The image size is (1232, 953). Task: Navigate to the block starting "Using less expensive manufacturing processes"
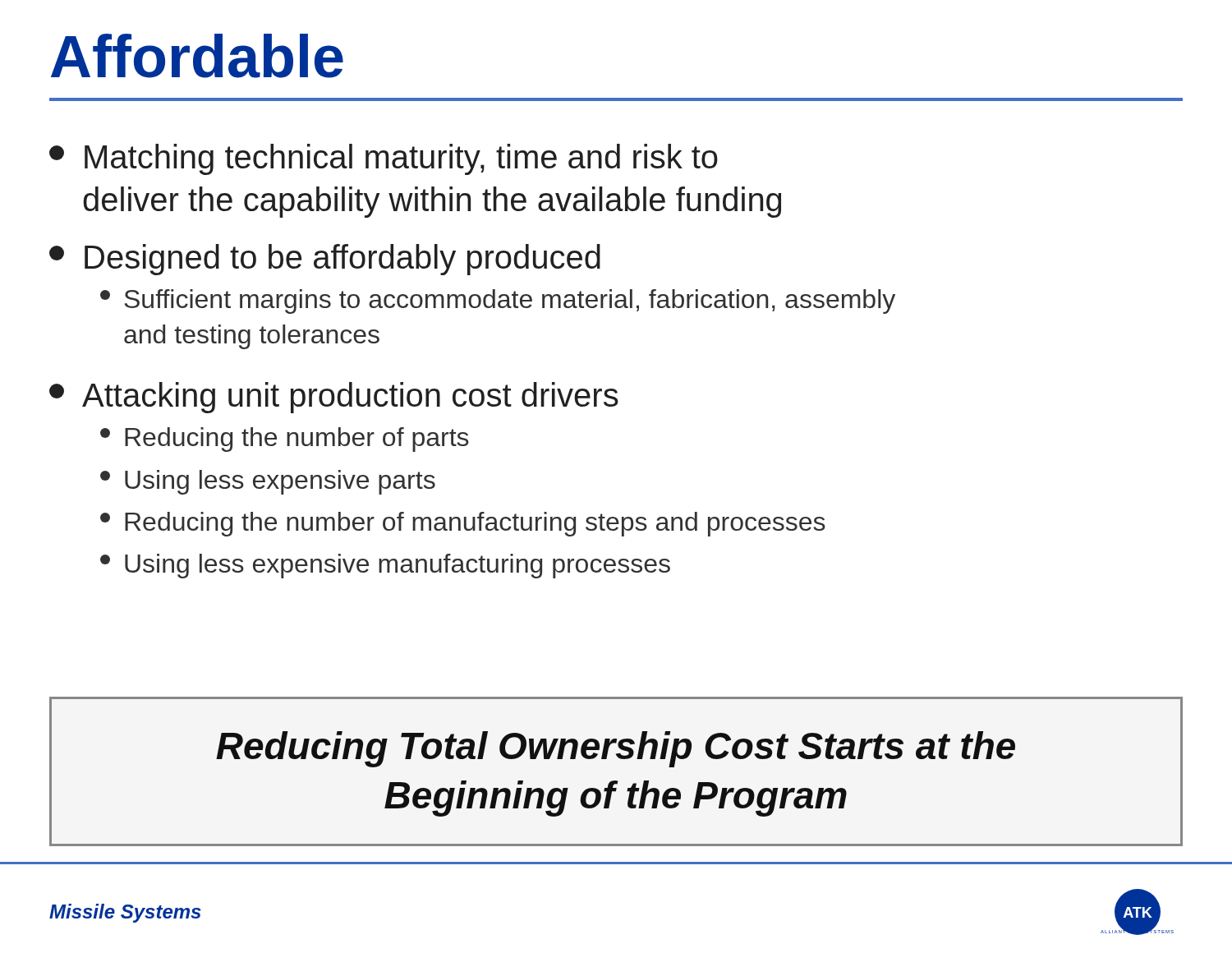(x=386, y=564)
